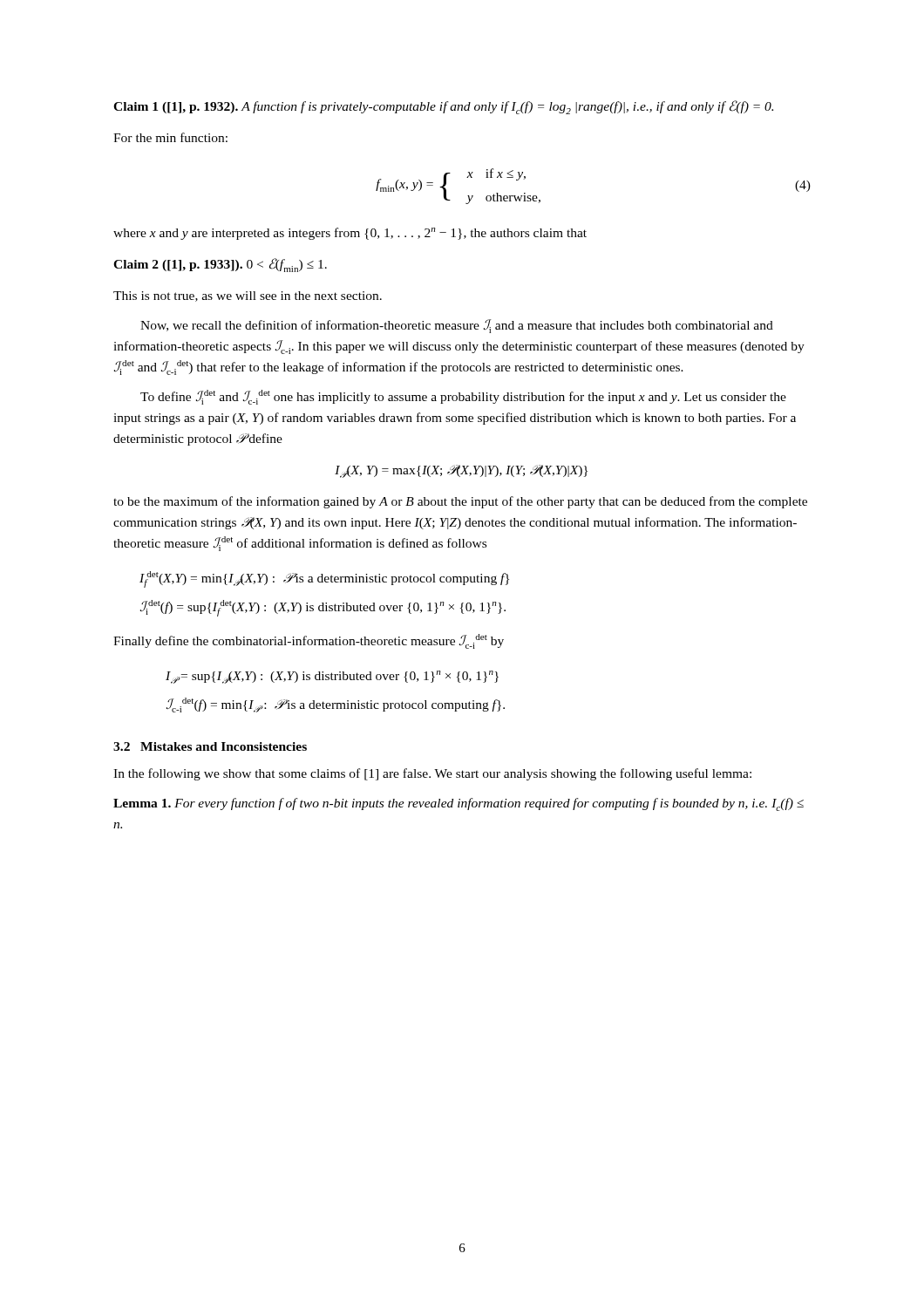The image size is (924, 1308).
Task: Select the element starting "fmin(x, y) = { x if x"
Action: (462, 185)
